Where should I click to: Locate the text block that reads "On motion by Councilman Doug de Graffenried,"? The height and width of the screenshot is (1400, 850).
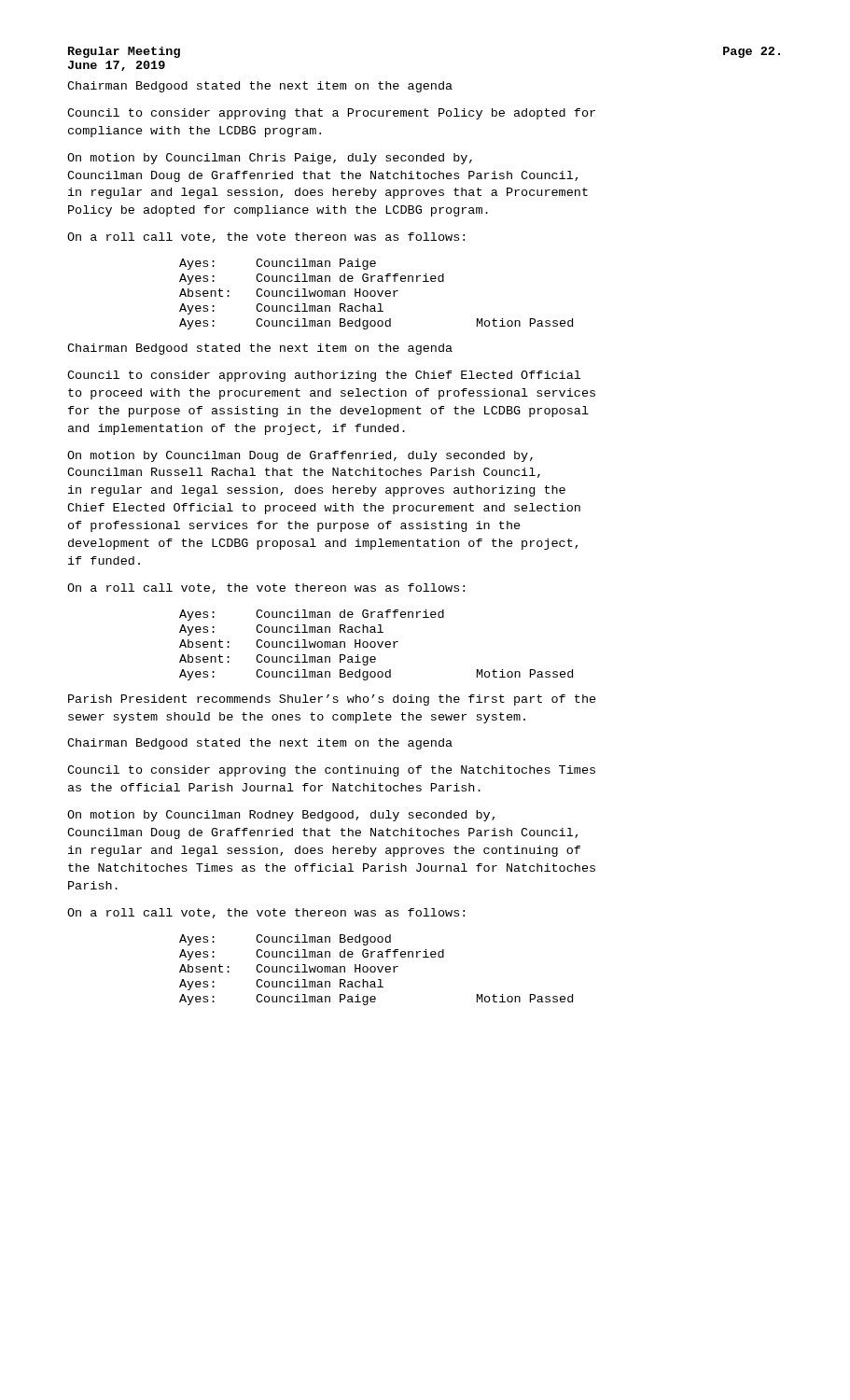(x=324, y=508)
